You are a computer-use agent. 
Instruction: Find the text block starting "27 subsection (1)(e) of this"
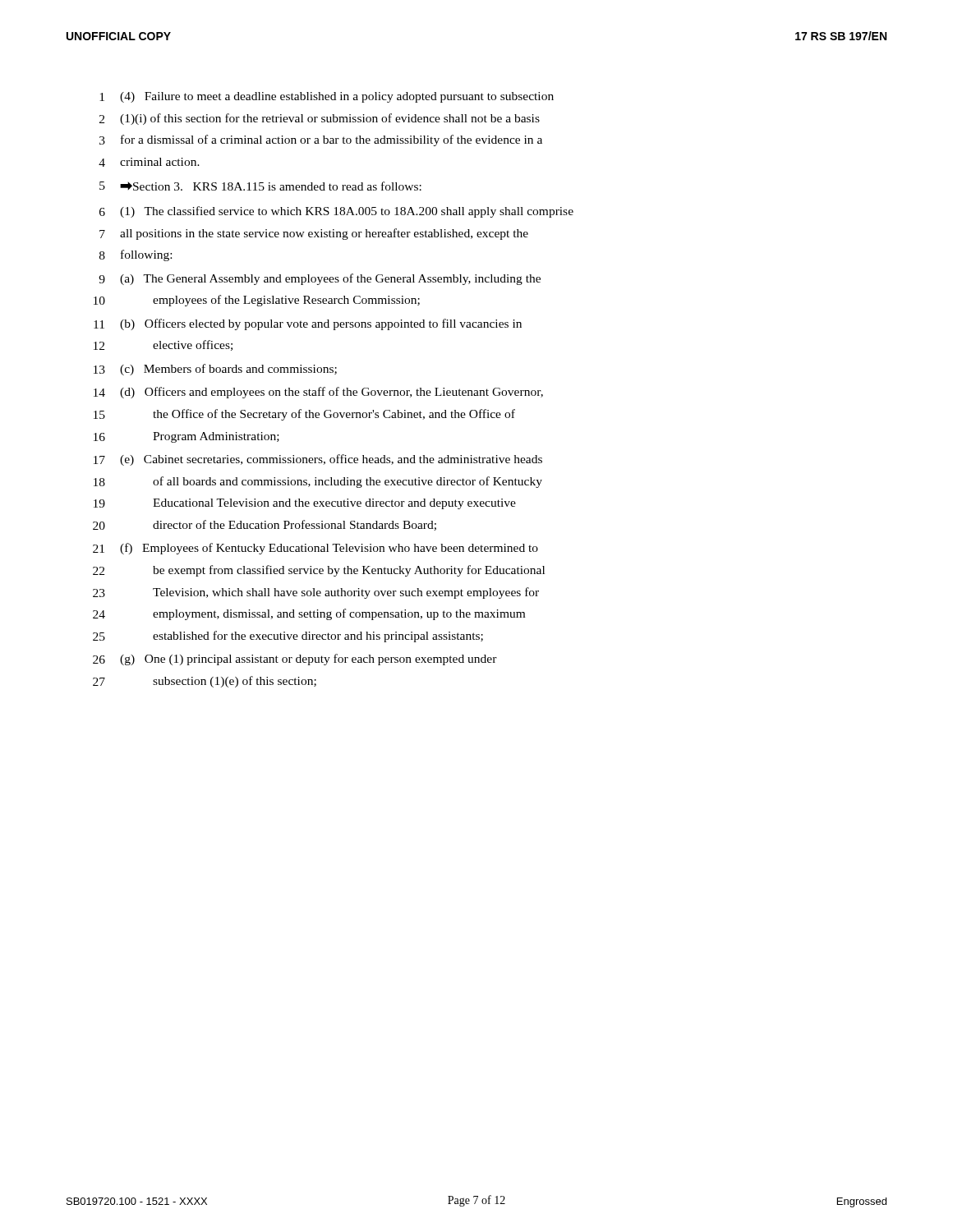[x=205, y=682]
